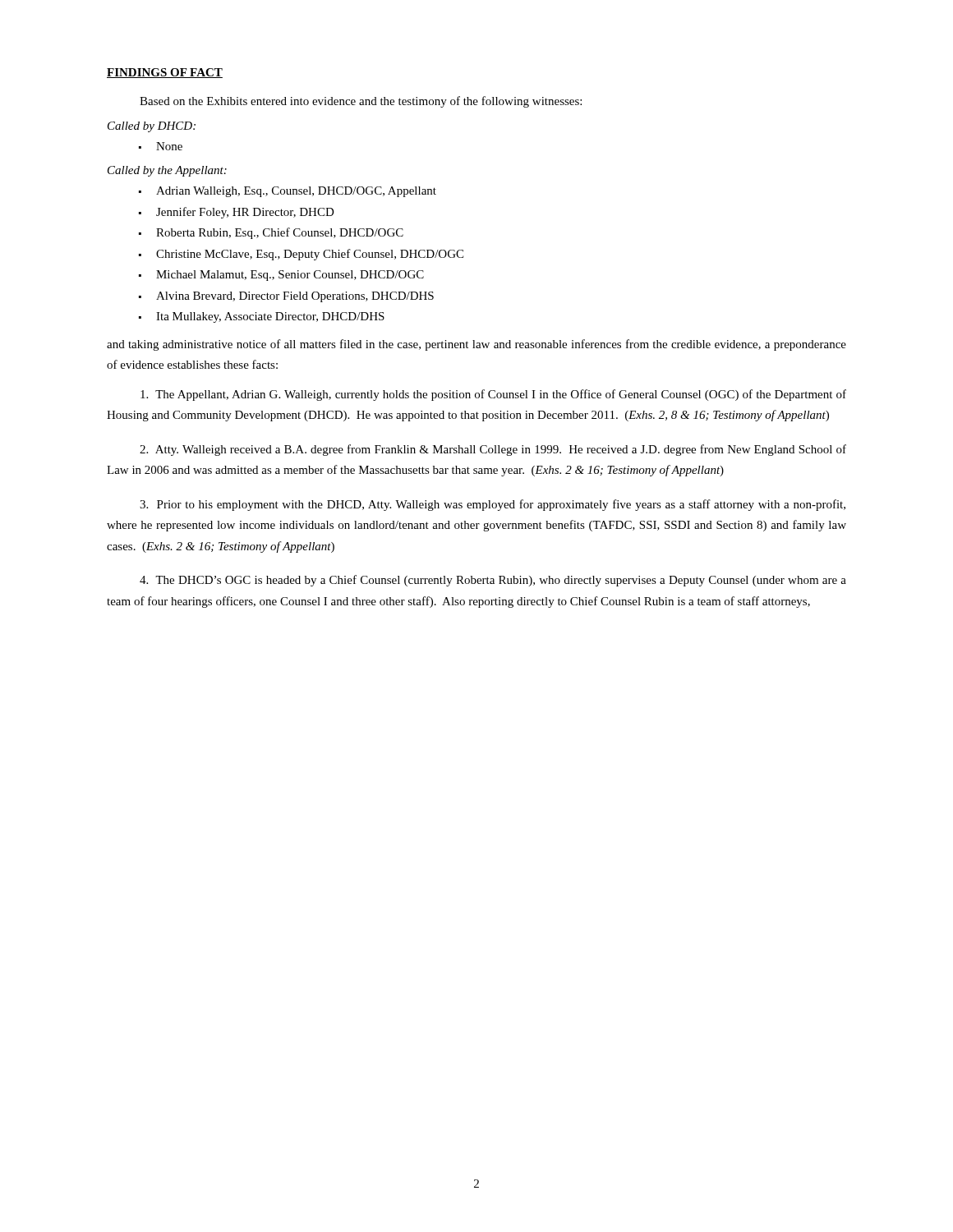Locate the text block starting "Prior to his employment"
953x1232 pixels.
click(x=476, y=525)
